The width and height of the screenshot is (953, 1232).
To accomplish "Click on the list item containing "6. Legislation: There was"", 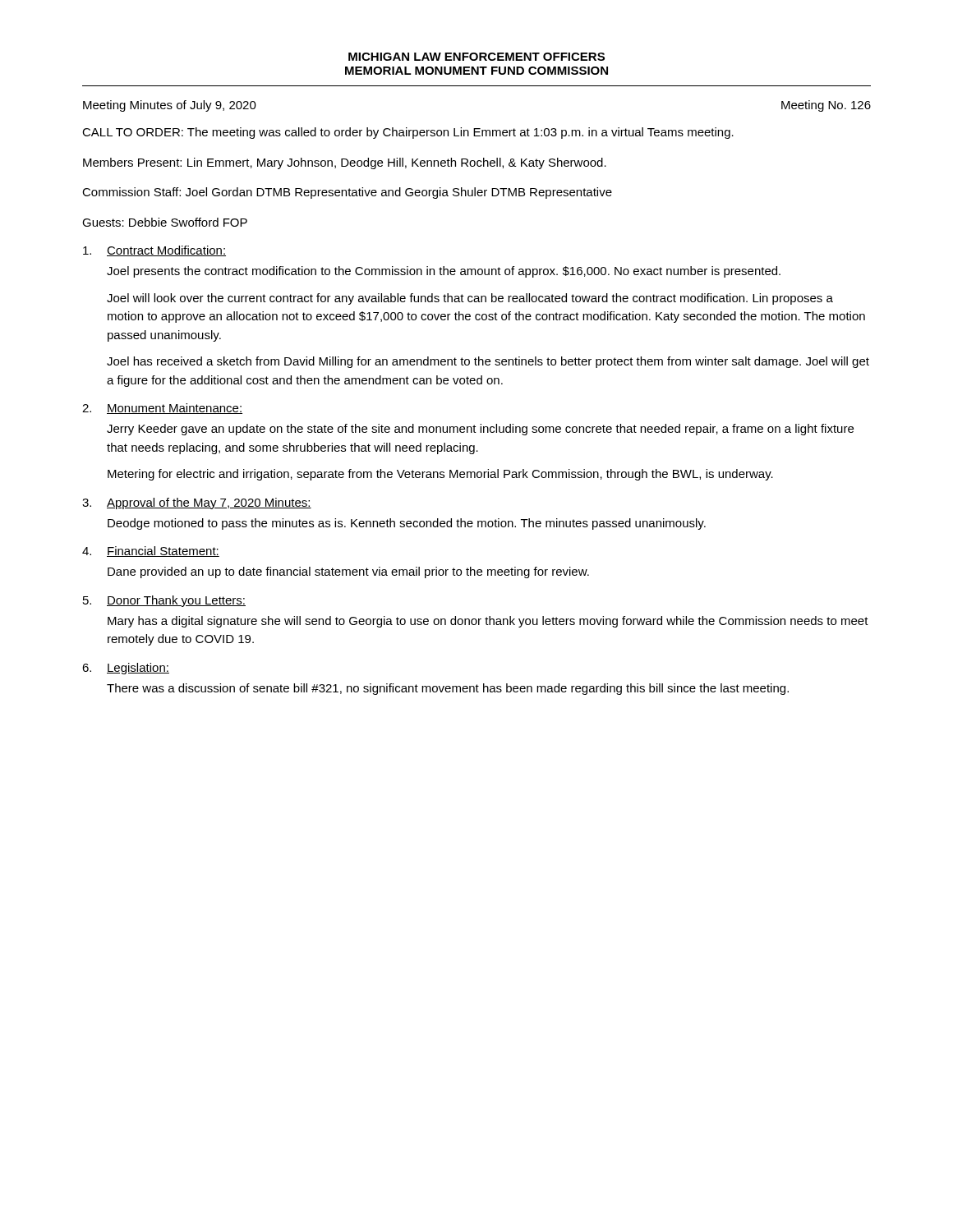I will 476,679.
